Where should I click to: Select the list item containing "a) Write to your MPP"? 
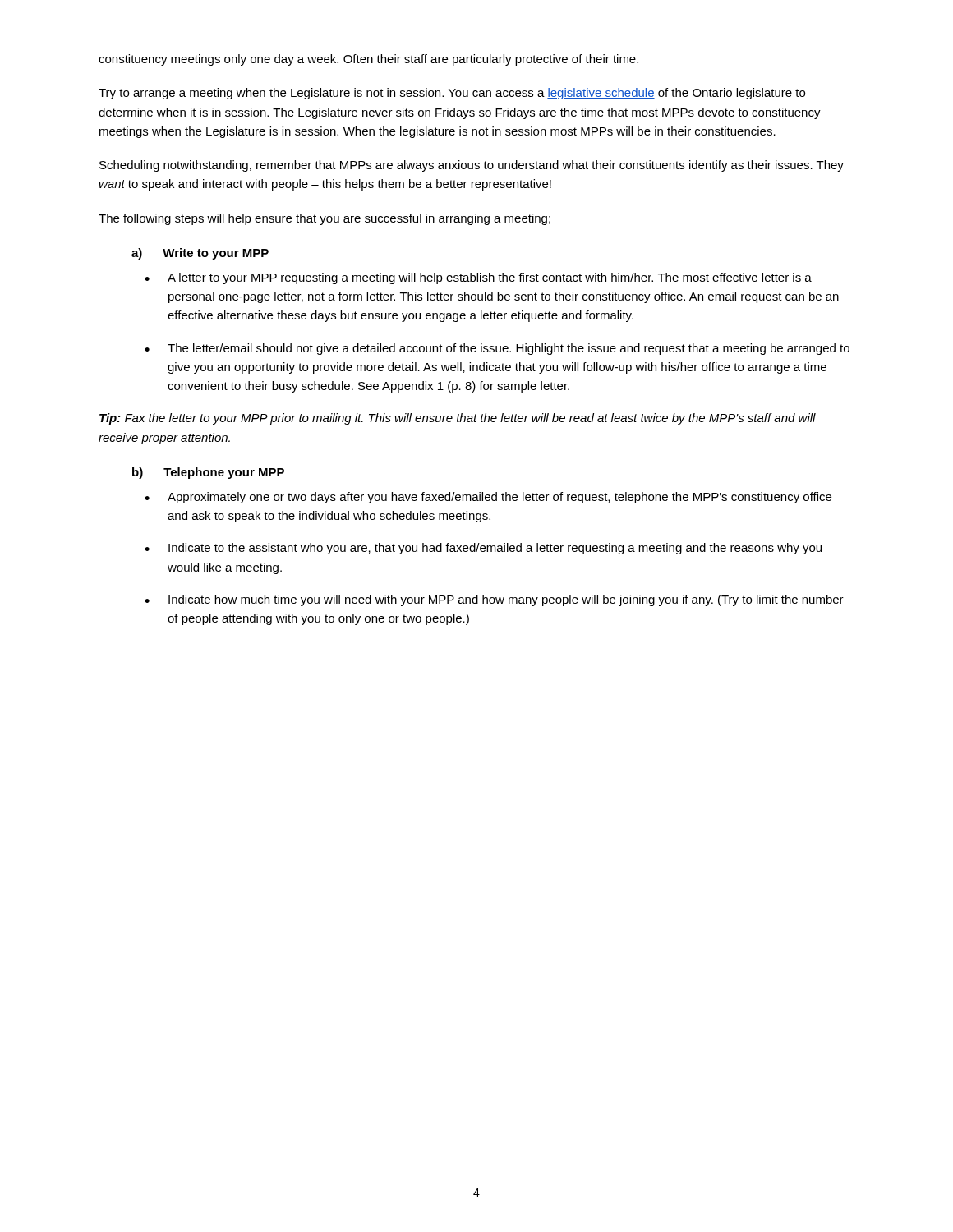point(200,252)
